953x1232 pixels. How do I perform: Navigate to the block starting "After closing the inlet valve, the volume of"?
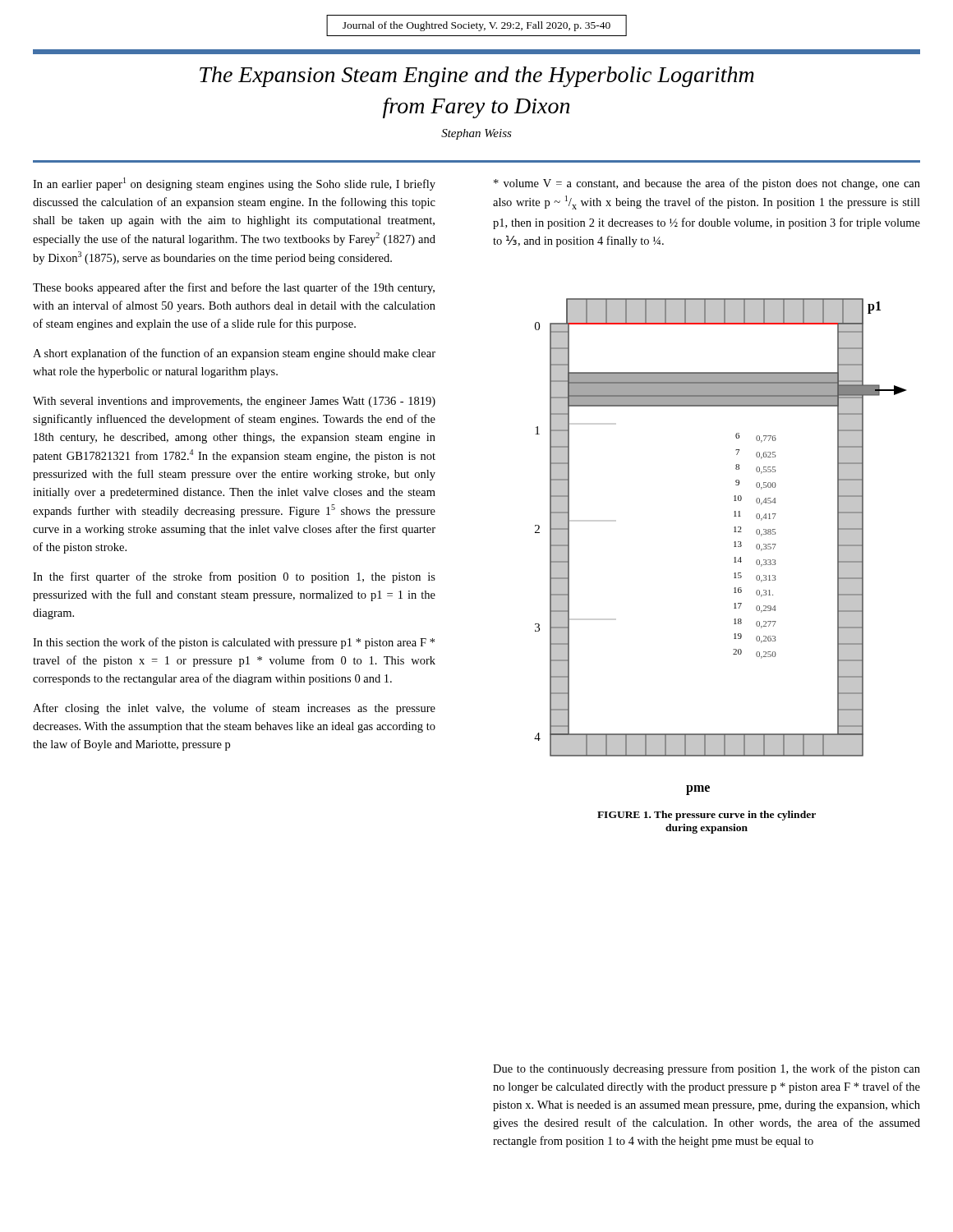(x=234, y=726)
